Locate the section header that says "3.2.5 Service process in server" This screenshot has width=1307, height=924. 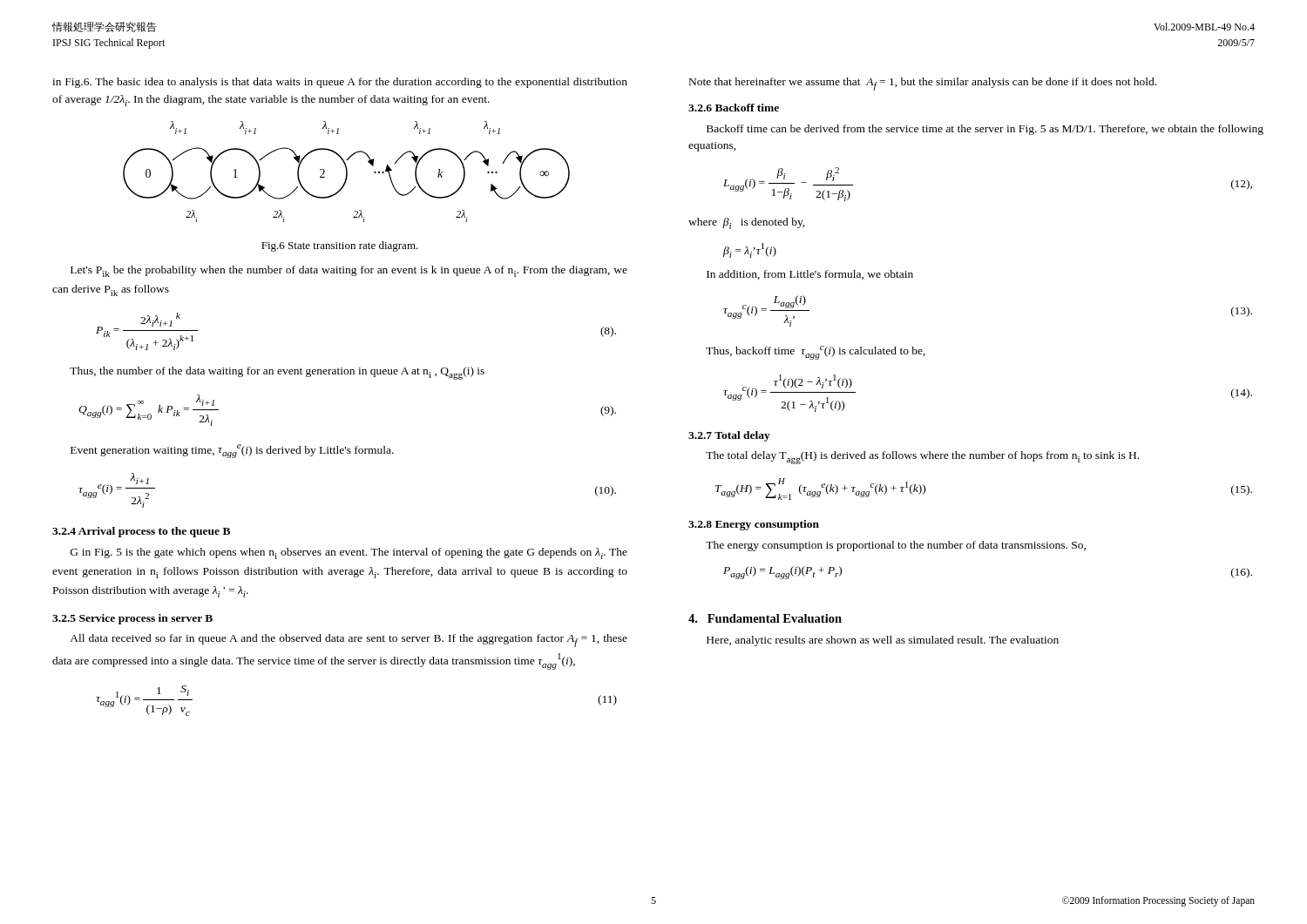point(133,617)
